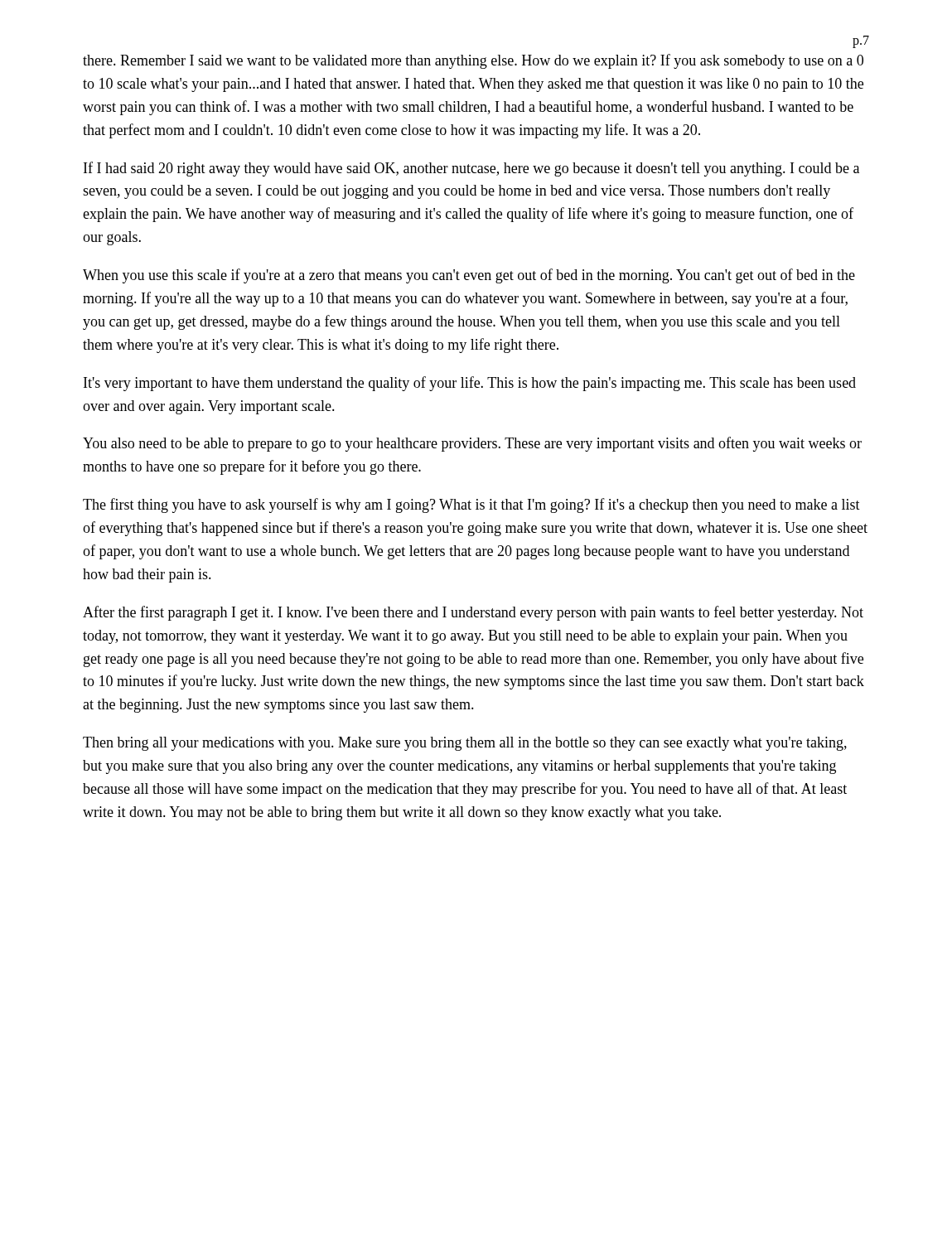Select the text starting "there. Remember I said"

(473, 95)
